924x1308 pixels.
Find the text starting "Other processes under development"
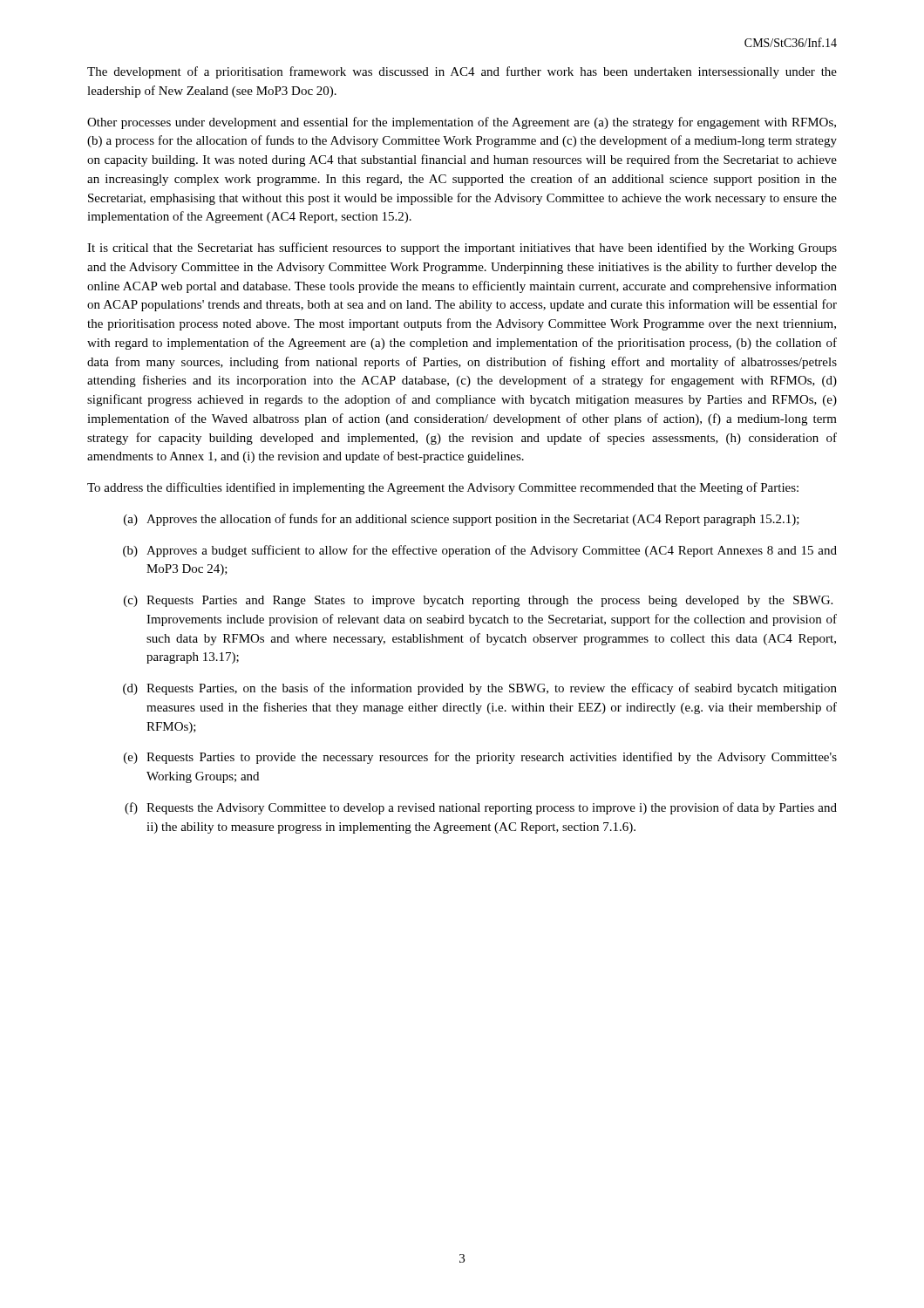462,169
